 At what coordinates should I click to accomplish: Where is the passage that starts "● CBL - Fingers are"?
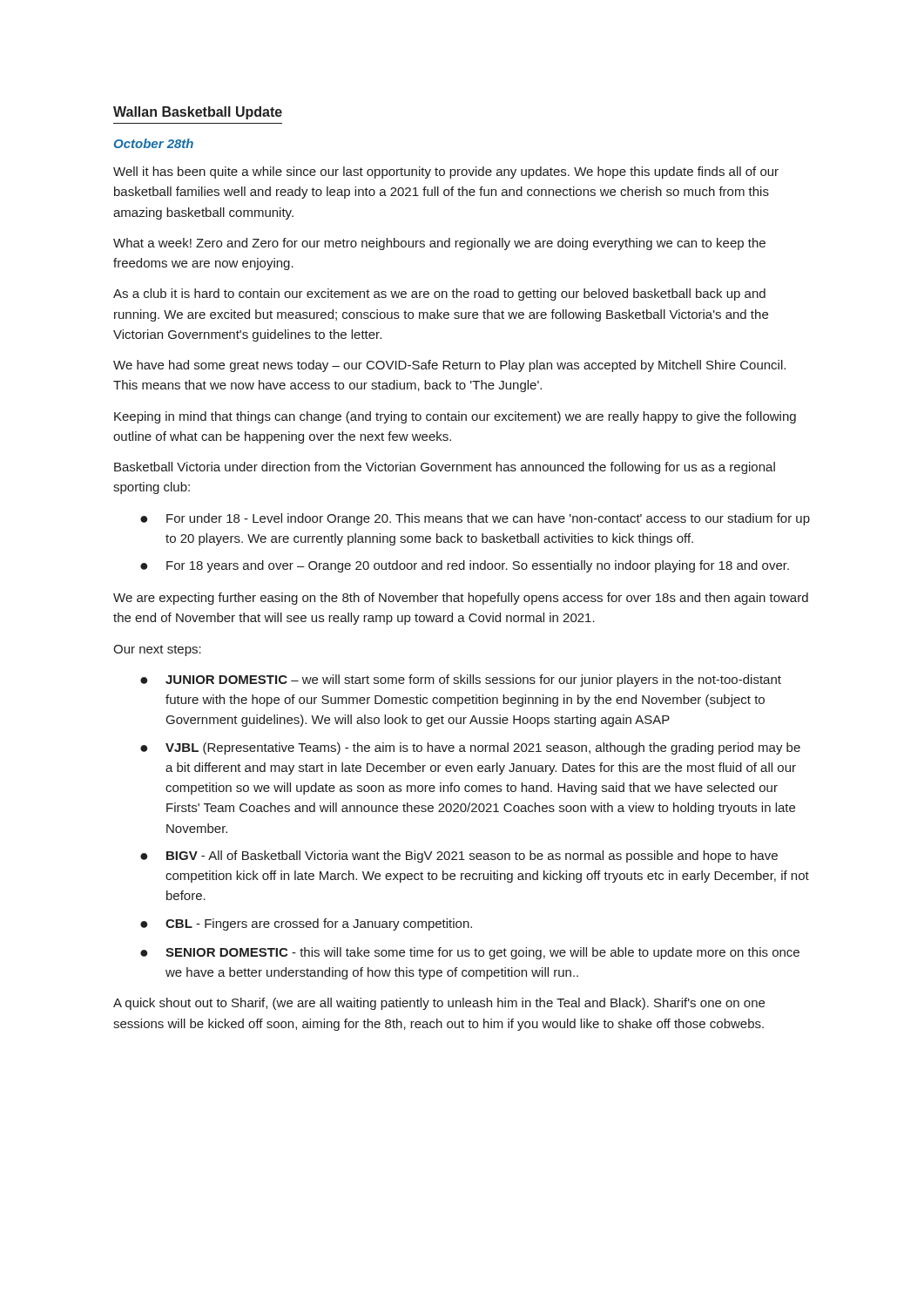click(475, 924)
